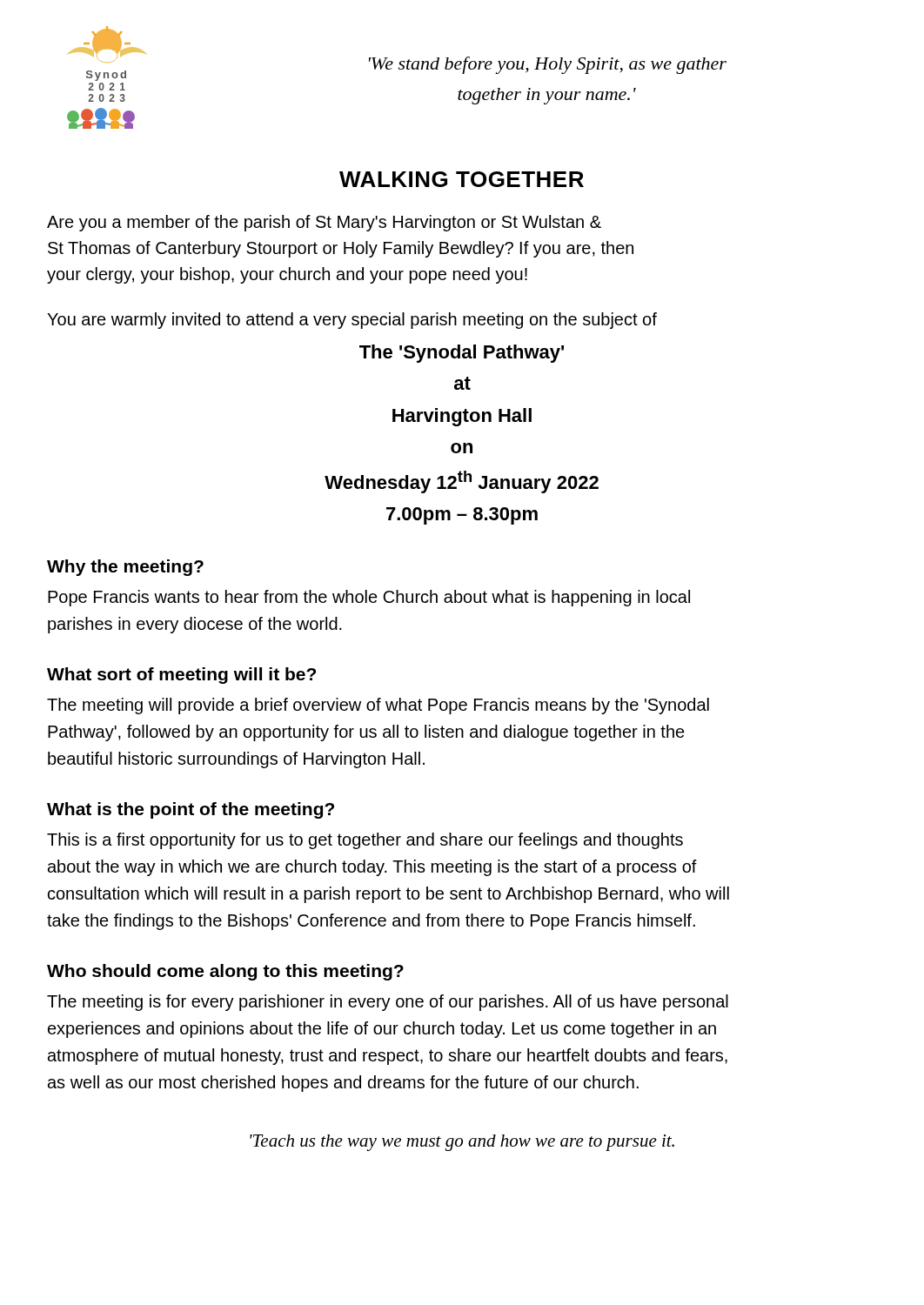Image resolution: width=924 pixels, height=1305 pixels.
Task: Point to the block beginning "The meeting is for every parishioner in every"
Action: click(388, 1042)
